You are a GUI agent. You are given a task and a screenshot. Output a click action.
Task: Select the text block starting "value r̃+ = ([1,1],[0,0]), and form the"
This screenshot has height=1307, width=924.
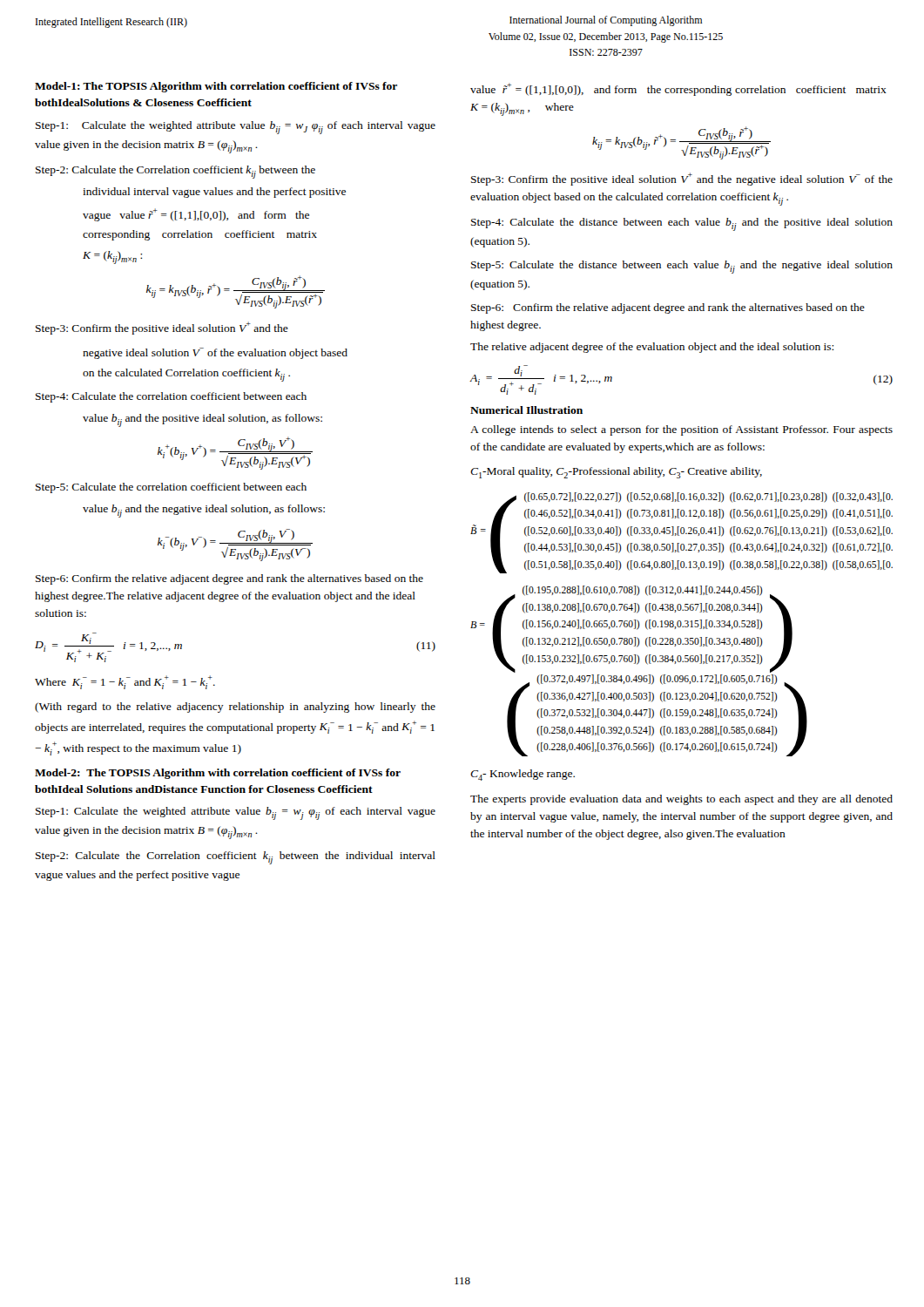681,98
